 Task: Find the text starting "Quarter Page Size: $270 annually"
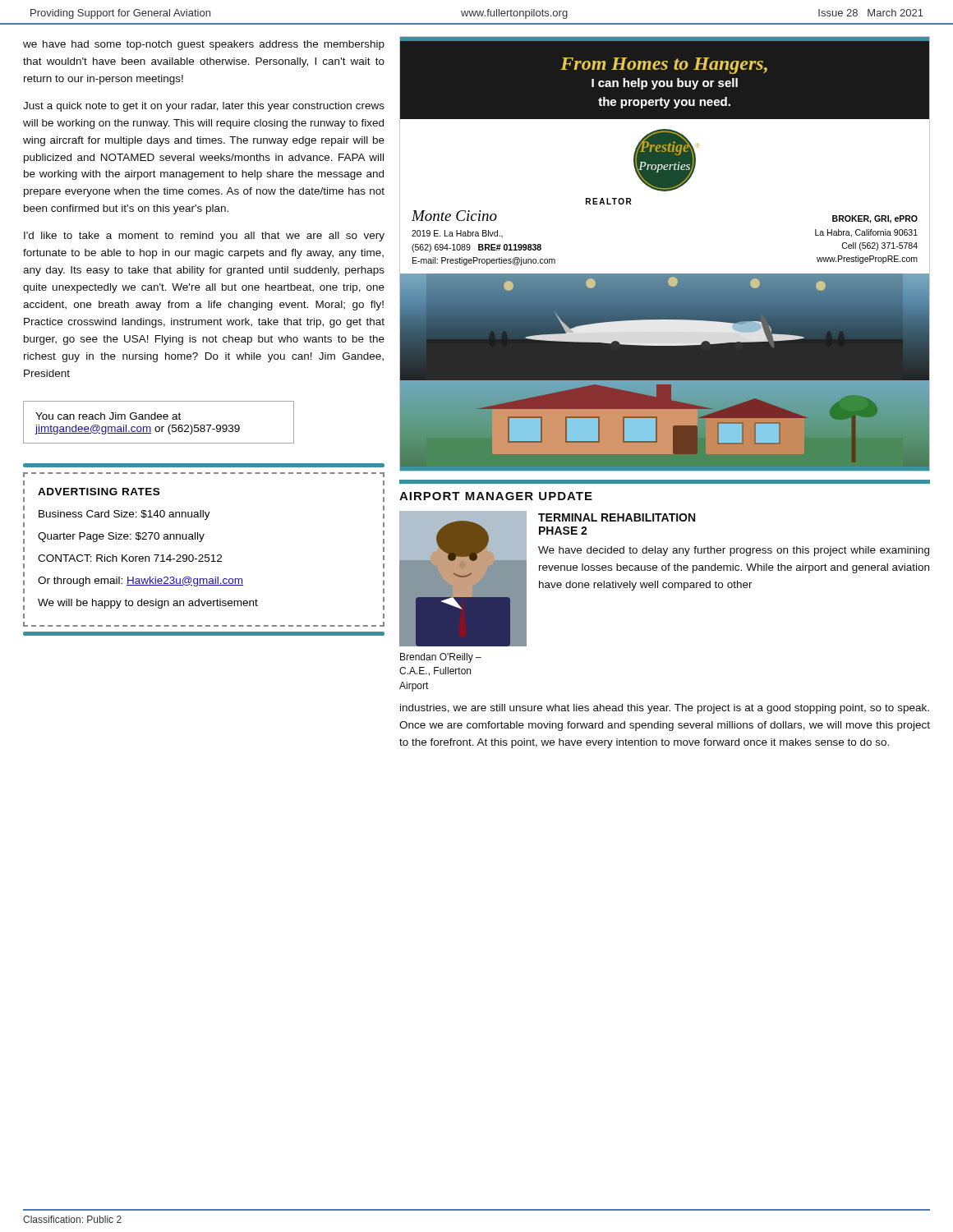[x=121, y=536]
